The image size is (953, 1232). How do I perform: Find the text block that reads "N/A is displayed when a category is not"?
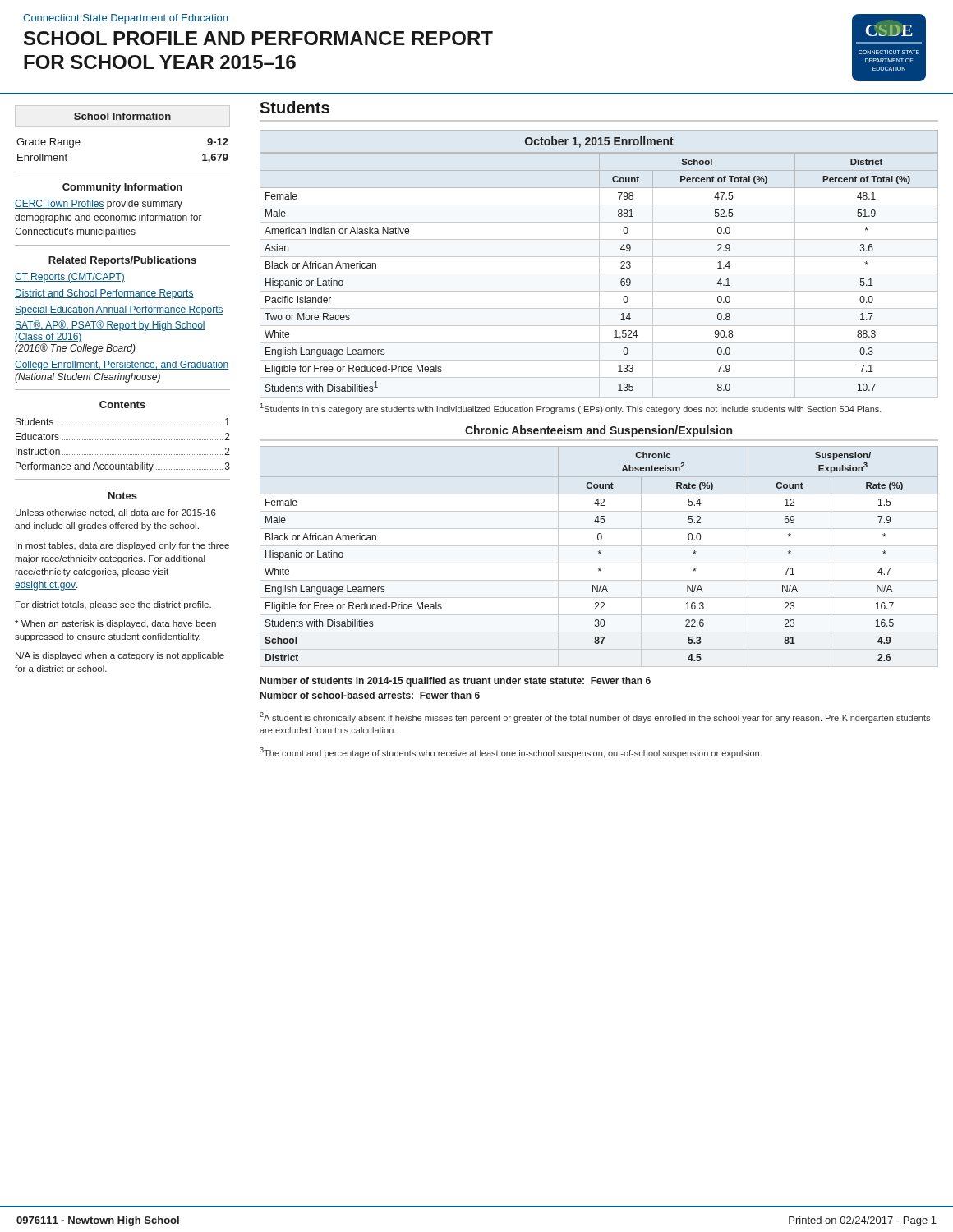(120, 662)
